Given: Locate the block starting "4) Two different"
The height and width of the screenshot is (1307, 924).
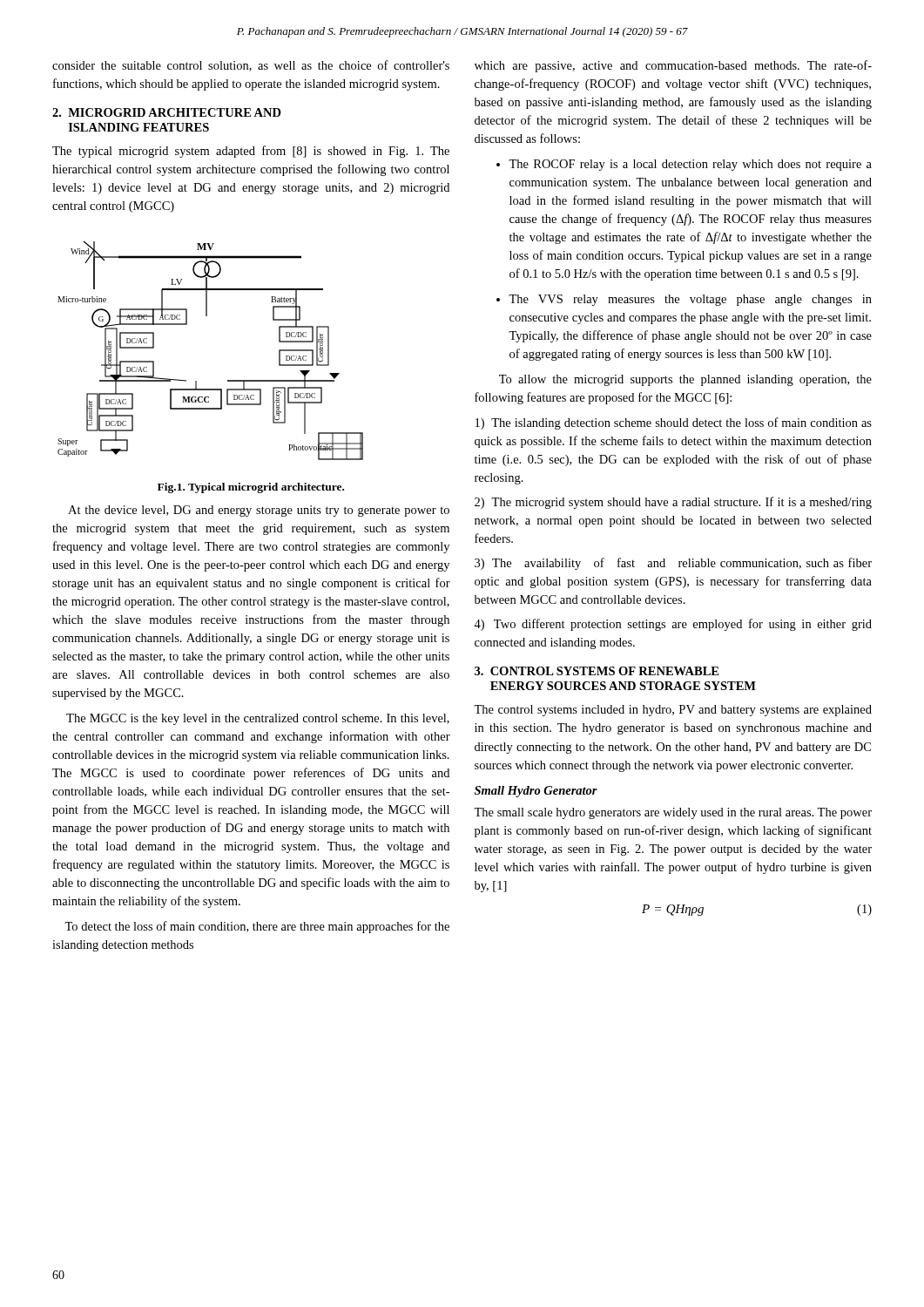Looking at the screenshot, I should 673,634.
